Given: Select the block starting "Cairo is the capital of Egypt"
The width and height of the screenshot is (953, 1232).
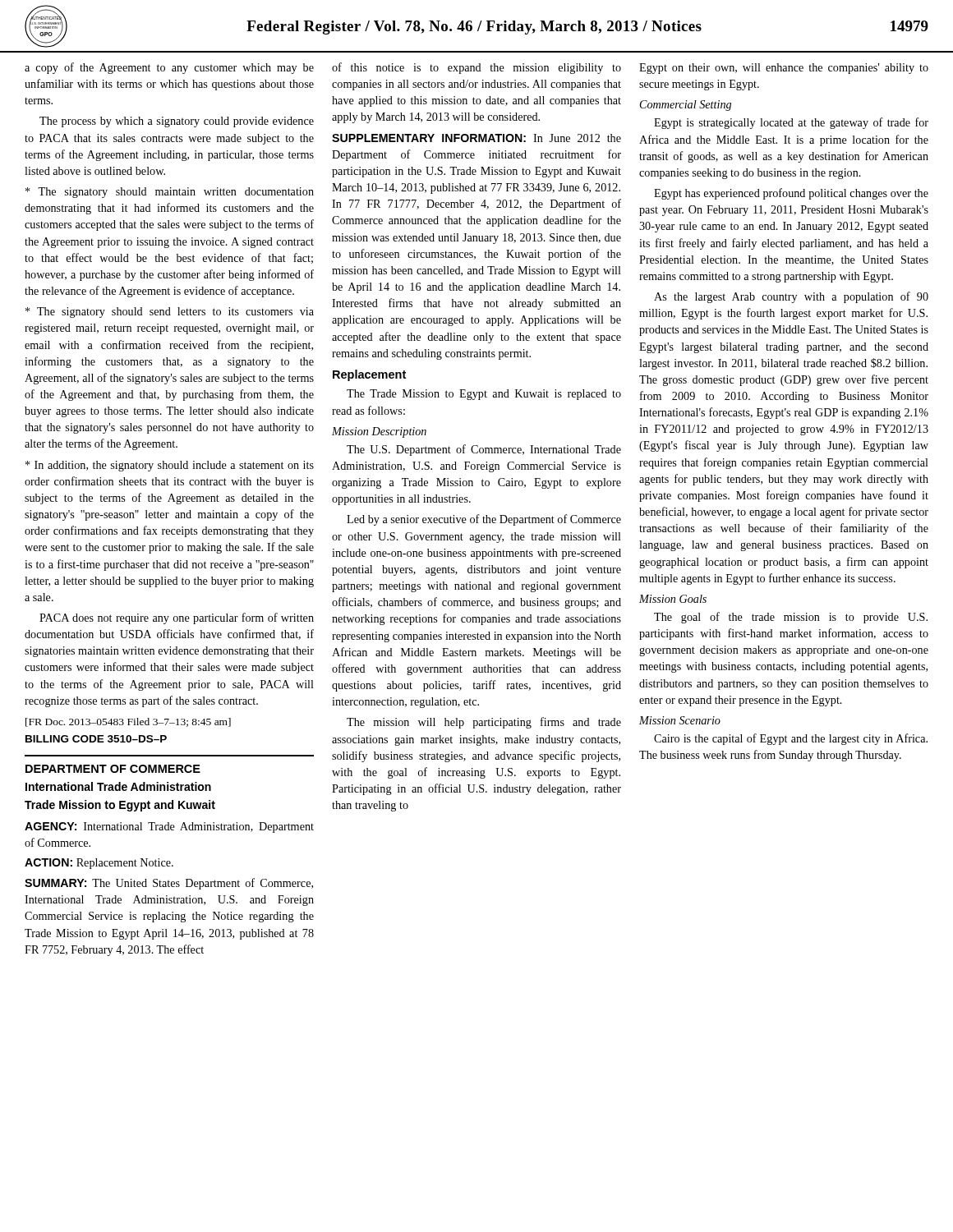Looking at the screenshot, I should (x=784, y=747).
